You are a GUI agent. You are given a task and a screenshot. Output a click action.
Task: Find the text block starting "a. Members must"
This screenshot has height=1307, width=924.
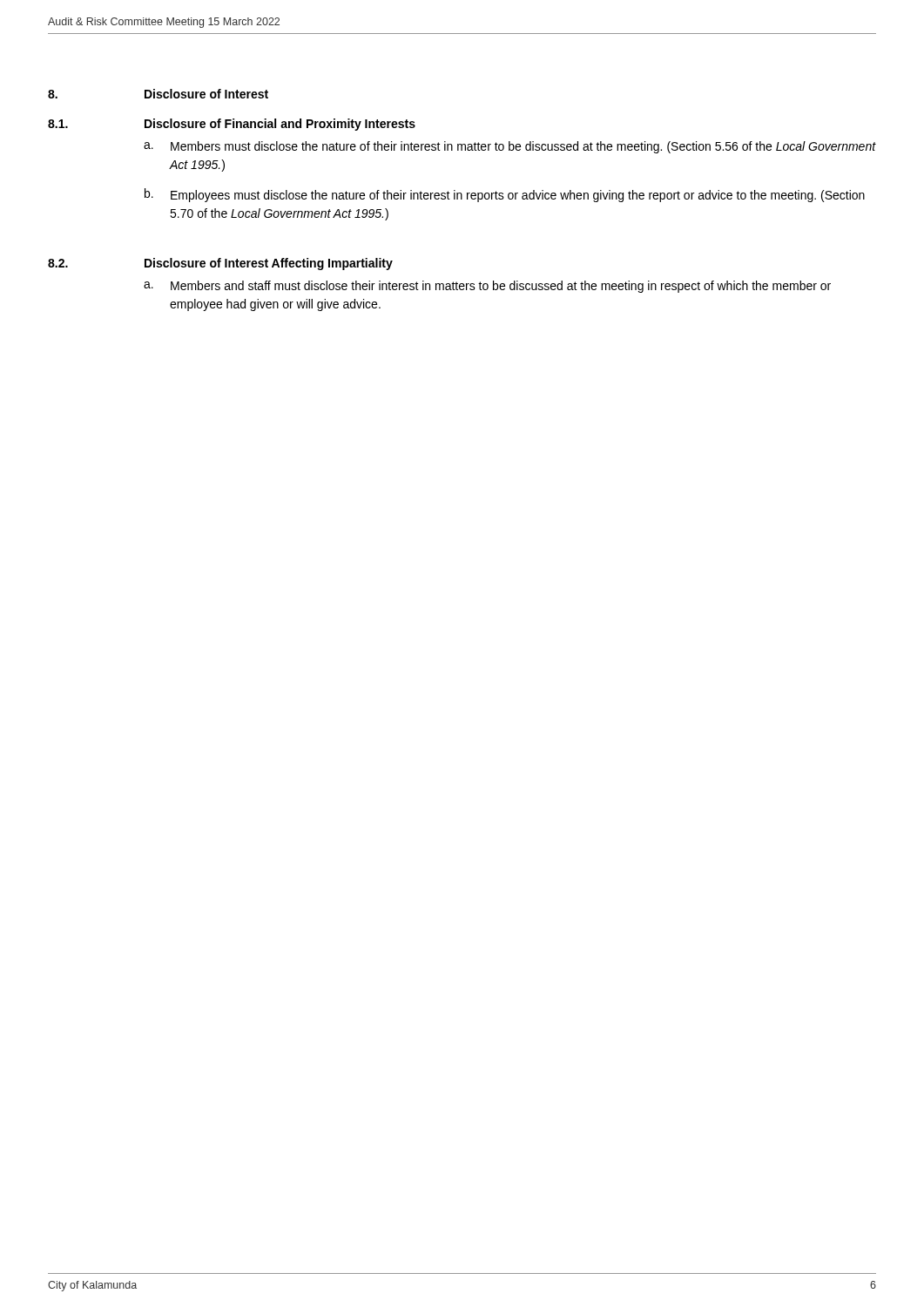coord(510,156)
